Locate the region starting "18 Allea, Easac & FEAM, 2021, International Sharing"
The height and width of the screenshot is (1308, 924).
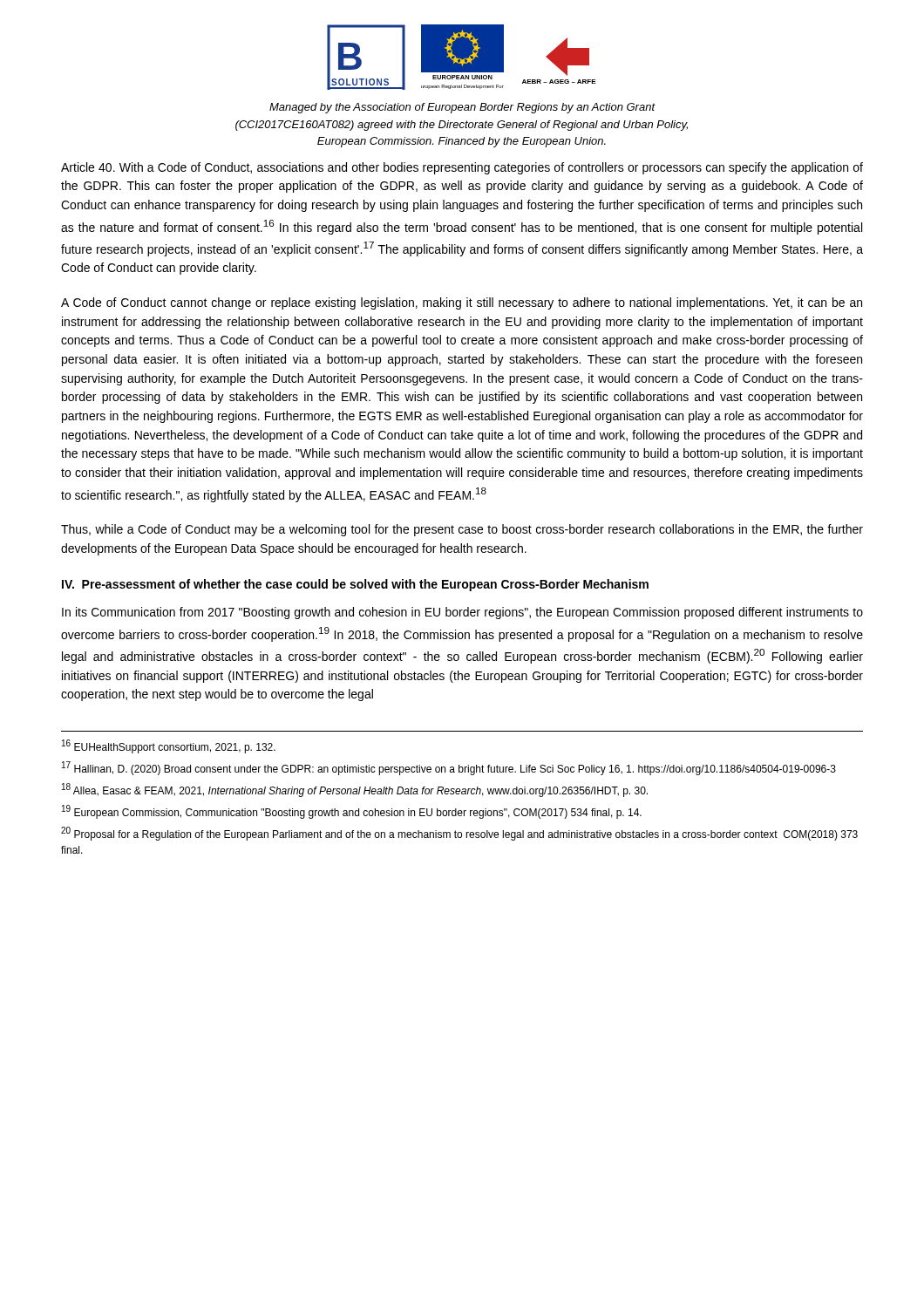coord(355,789)
